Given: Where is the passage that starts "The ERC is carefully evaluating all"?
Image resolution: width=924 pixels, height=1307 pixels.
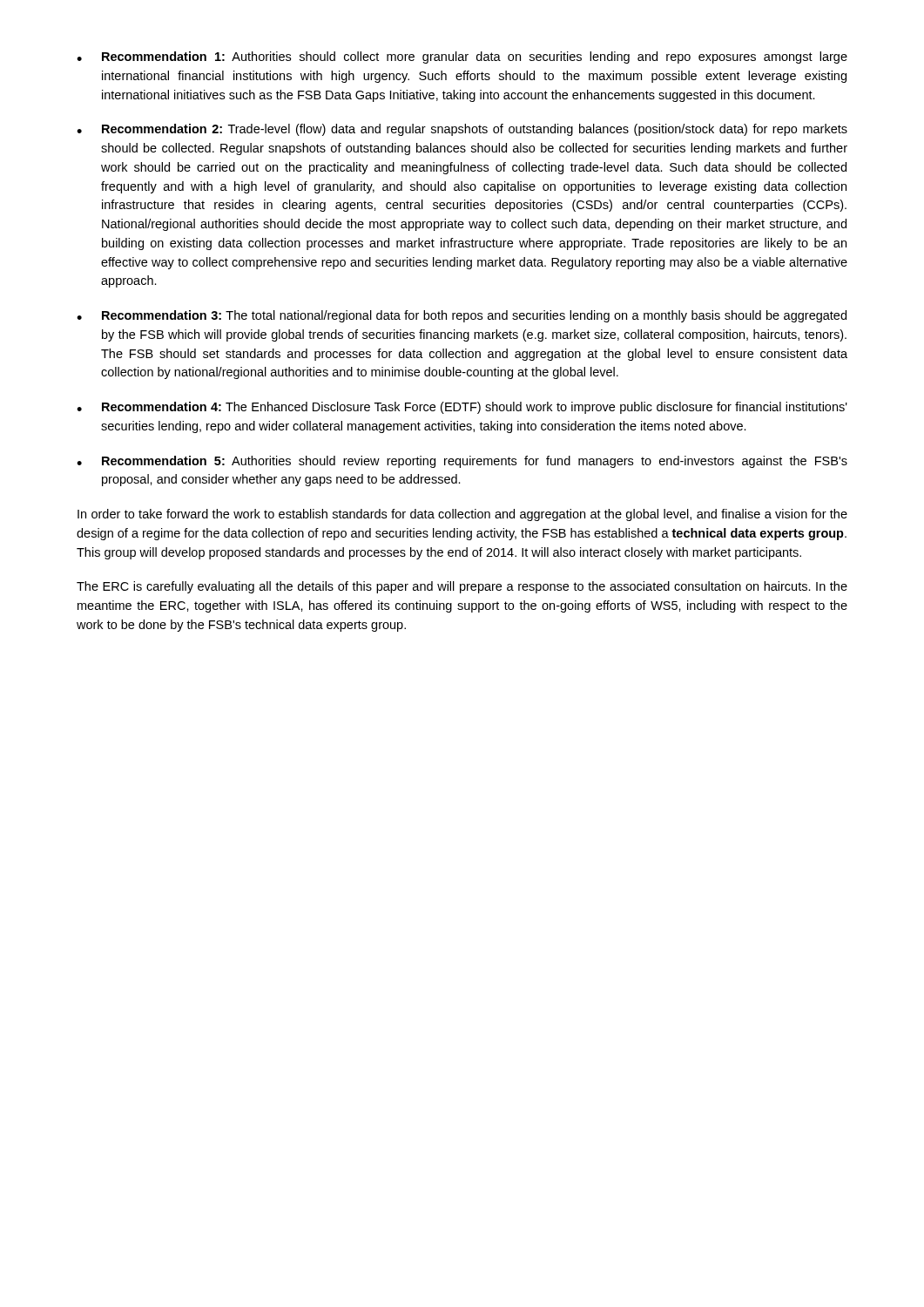Looking at the screenshot, I should point(462,606).
